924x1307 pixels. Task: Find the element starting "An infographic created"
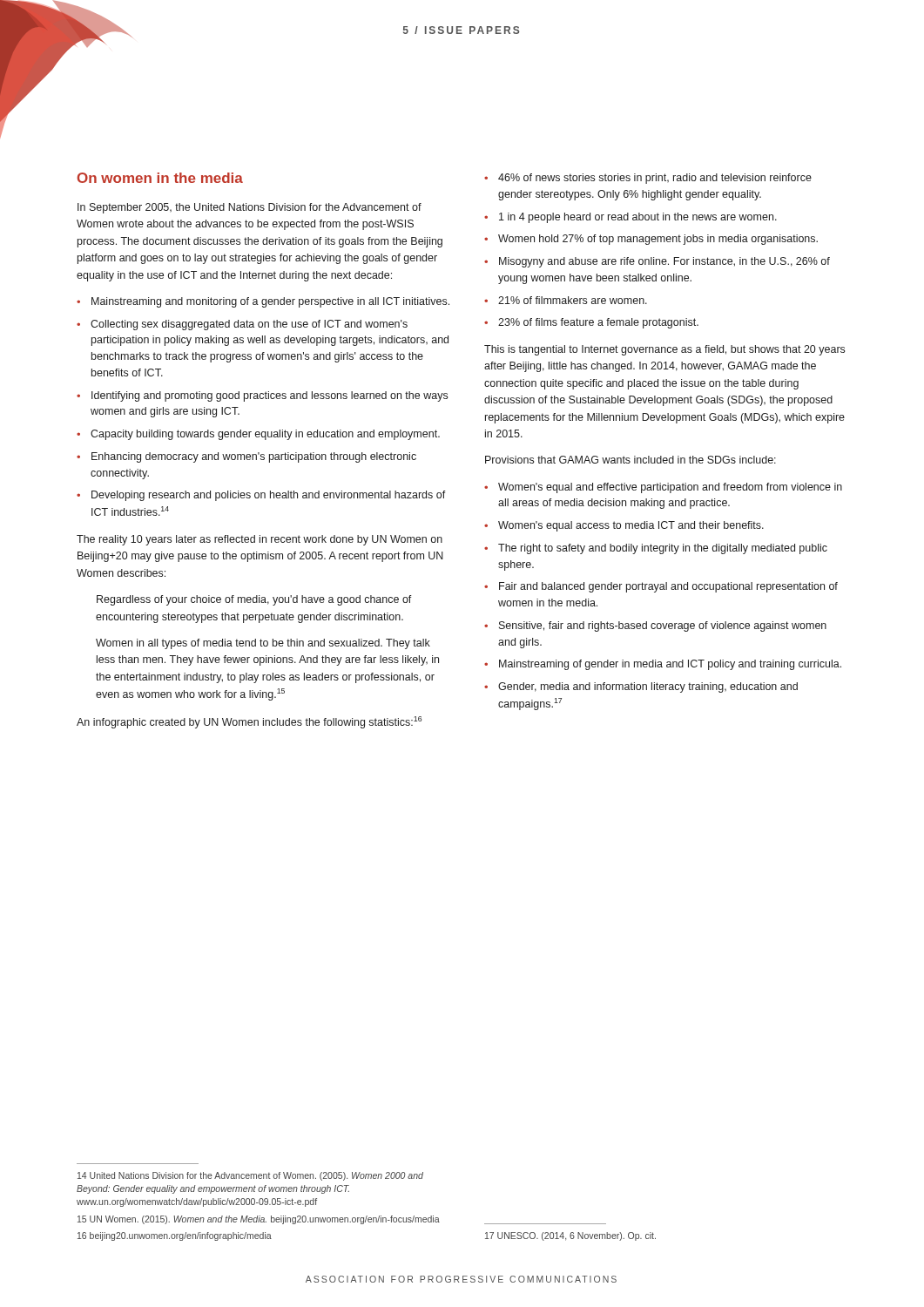point(264,722)
